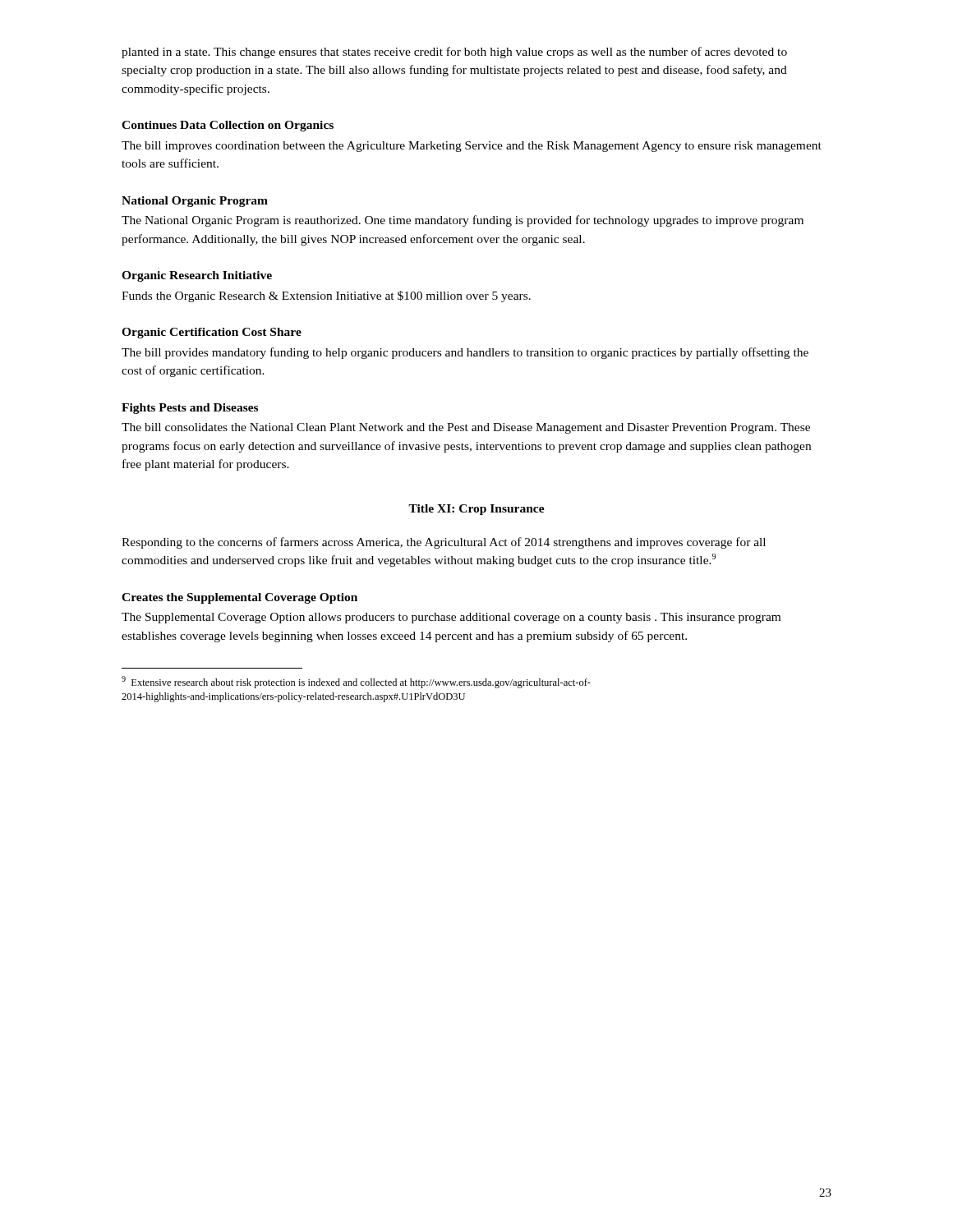Click on the text block that reads "The bill improves"
Image resolution: width=953 pixels, height=1232 pixels.
coord(471,154)
